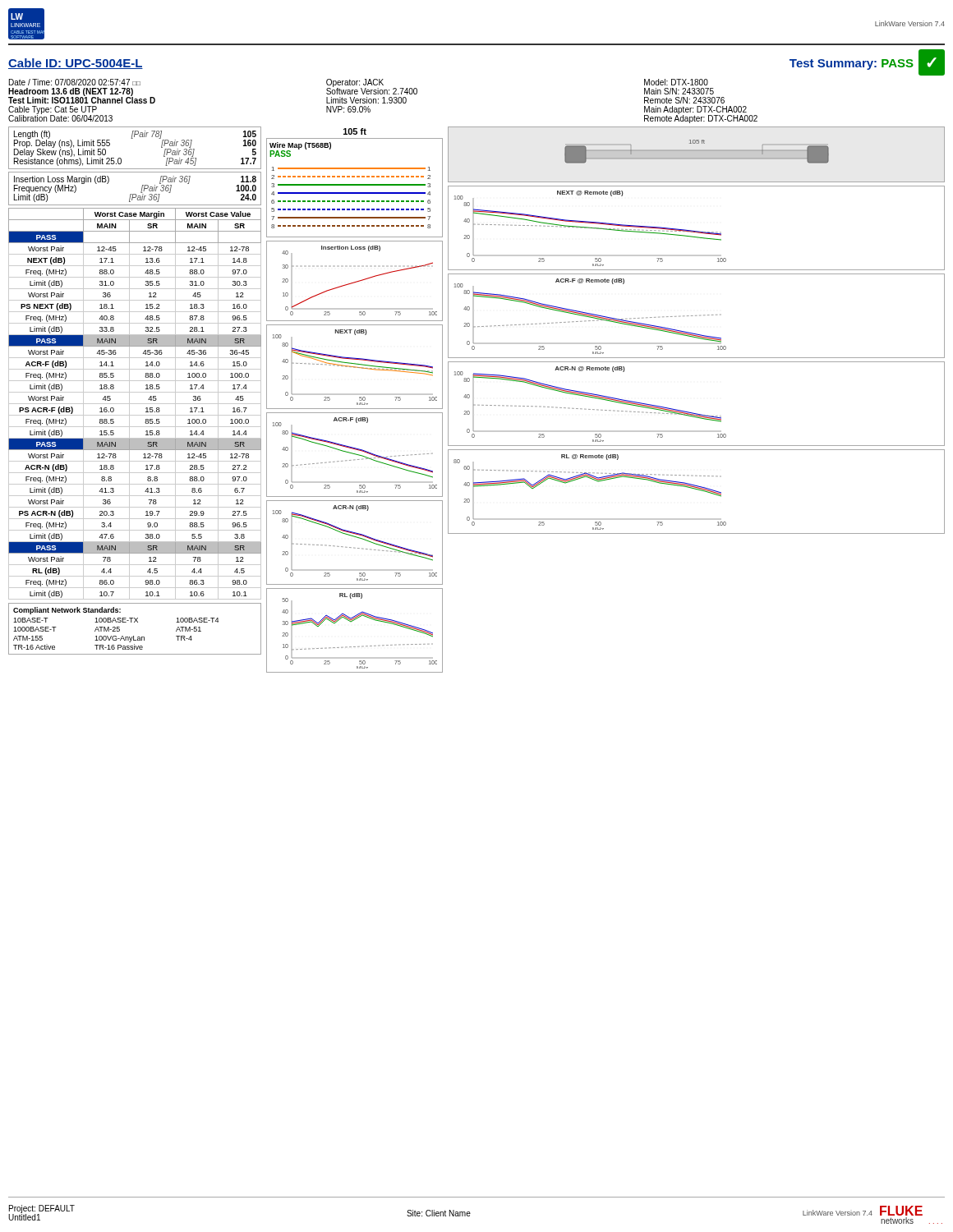Image resolution: width=953 pixels, height=1232 pixels.
Task: Locate the table with the text "Insertion Loss Margin (dB)[Pair 36]11.8"
Action: pyautogui.click(x=135, y=188)
